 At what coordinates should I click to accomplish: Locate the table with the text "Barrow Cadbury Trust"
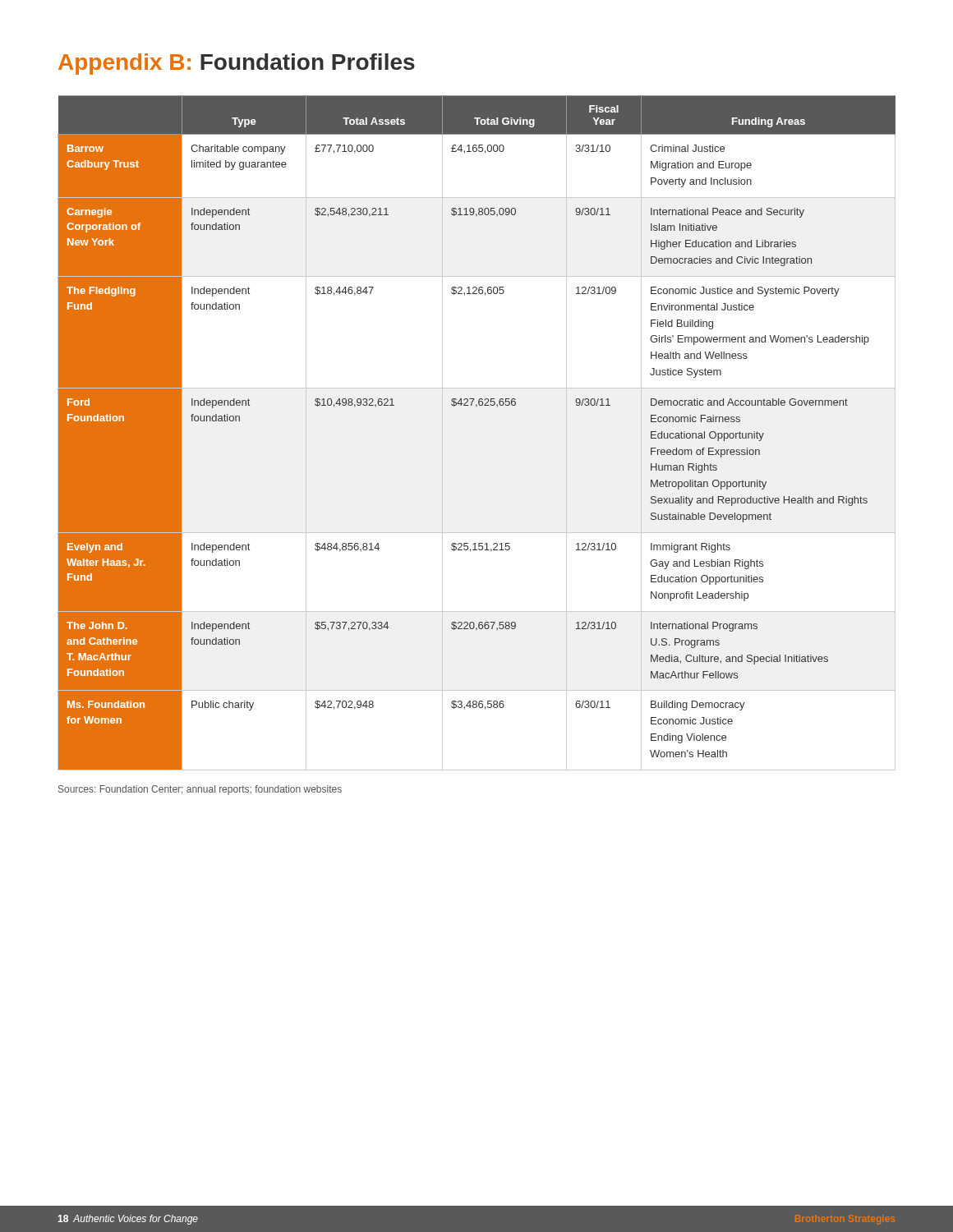point(476,433)
